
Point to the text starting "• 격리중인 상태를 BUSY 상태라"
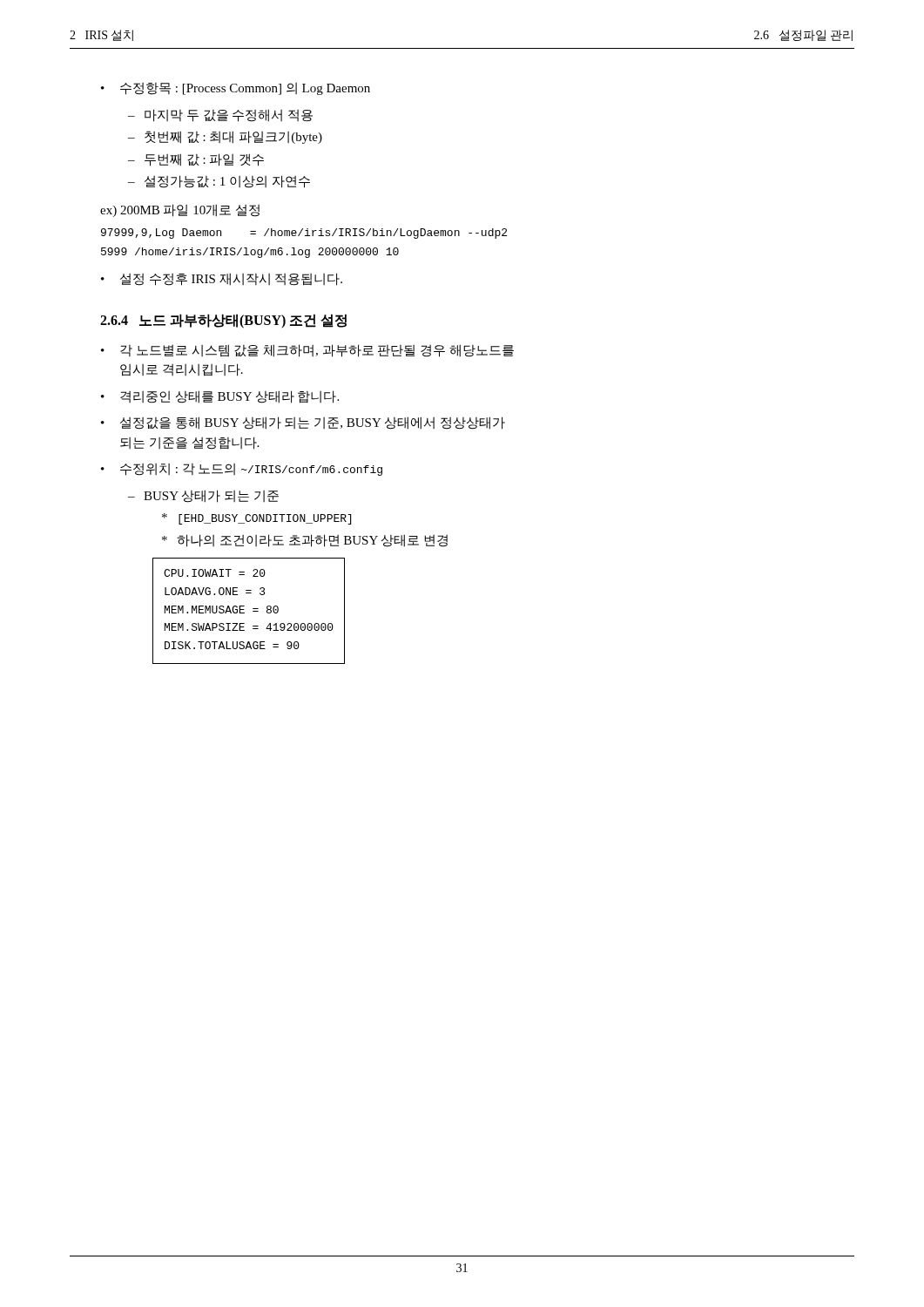click(x=220, y=396)
